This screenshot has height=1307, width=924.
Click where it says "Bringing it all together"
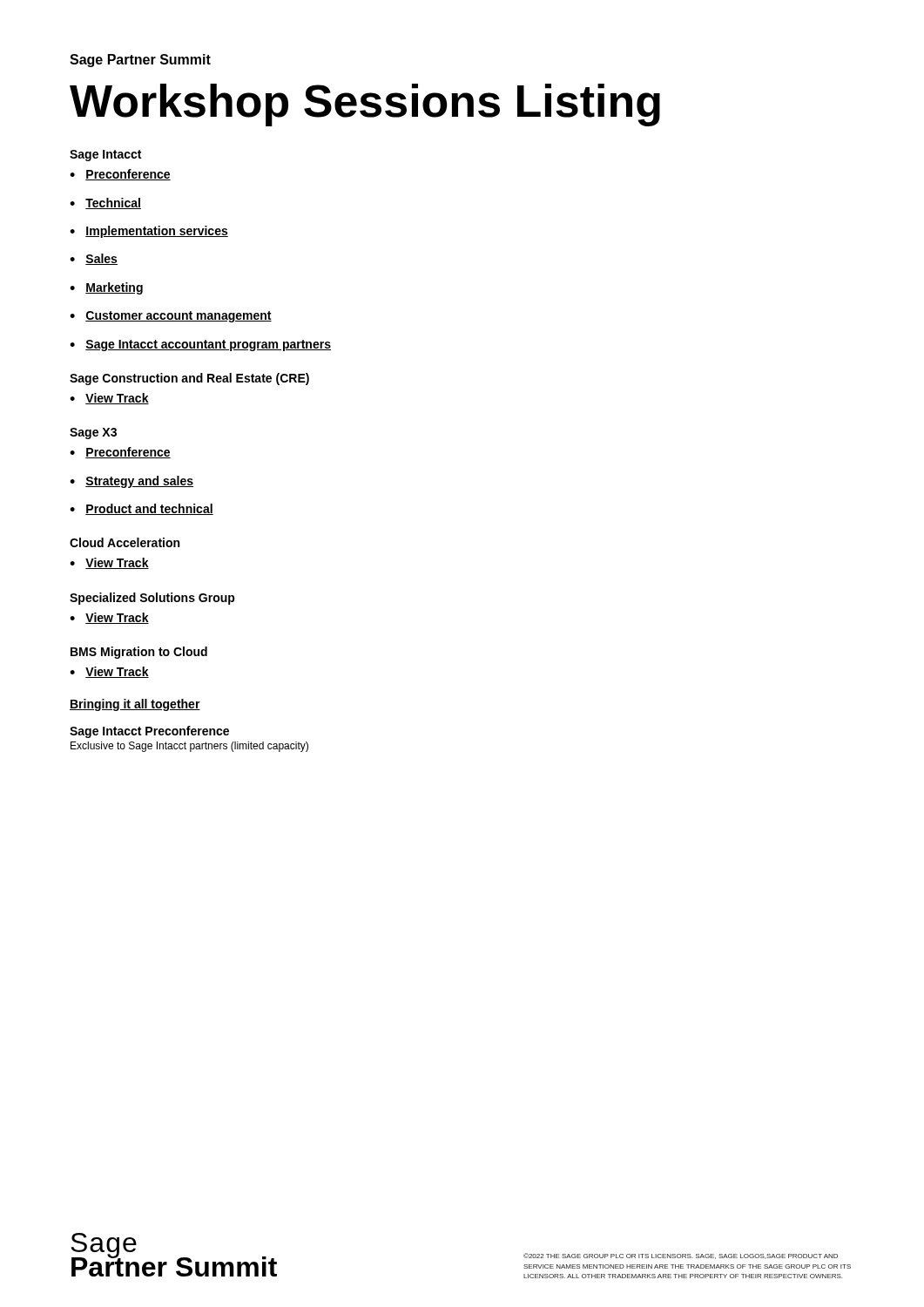coord(135,704)
